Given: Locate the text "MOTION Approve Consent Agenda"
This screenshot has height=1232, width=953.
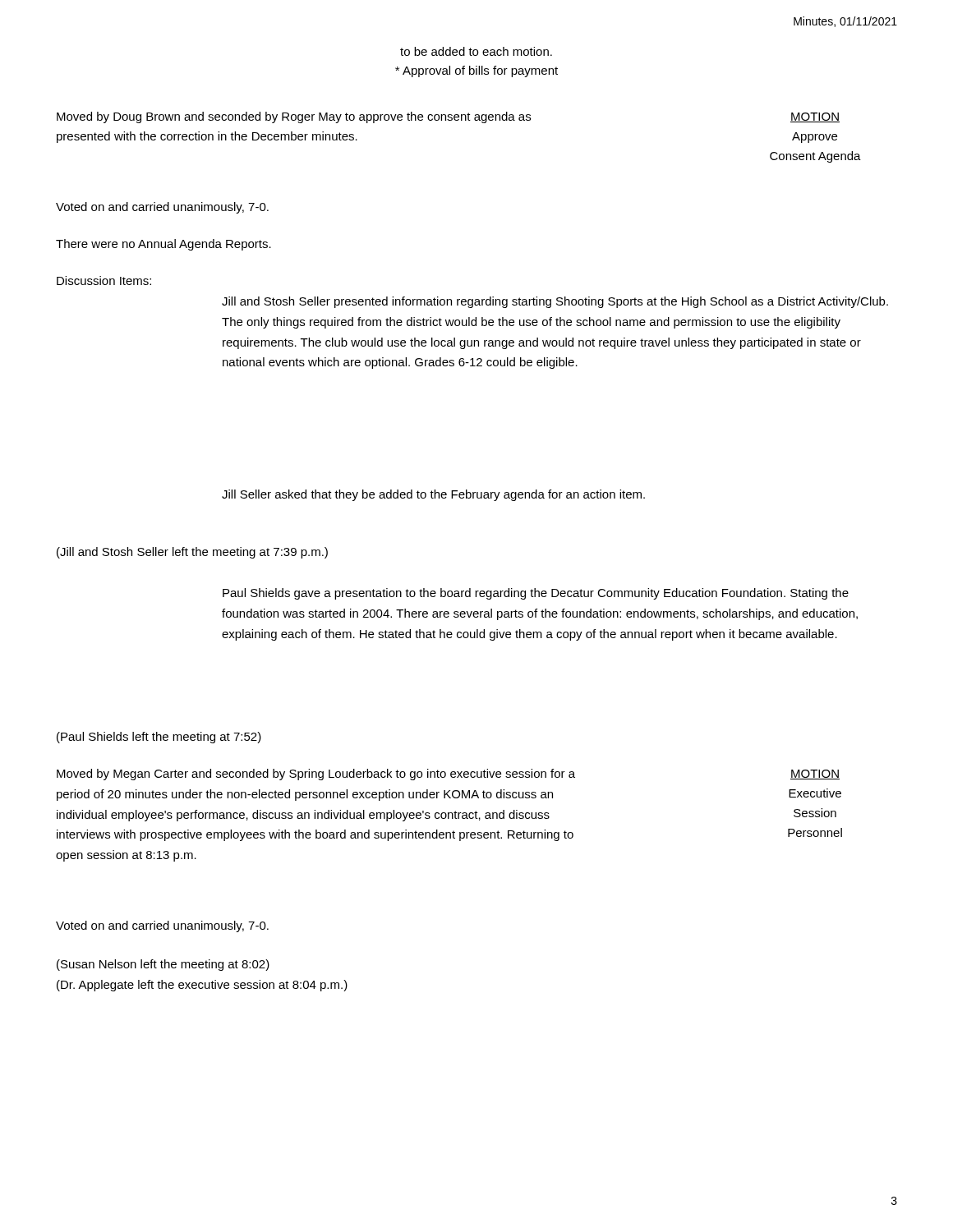Looking at the screenshot, I should [x=815, y=136].
